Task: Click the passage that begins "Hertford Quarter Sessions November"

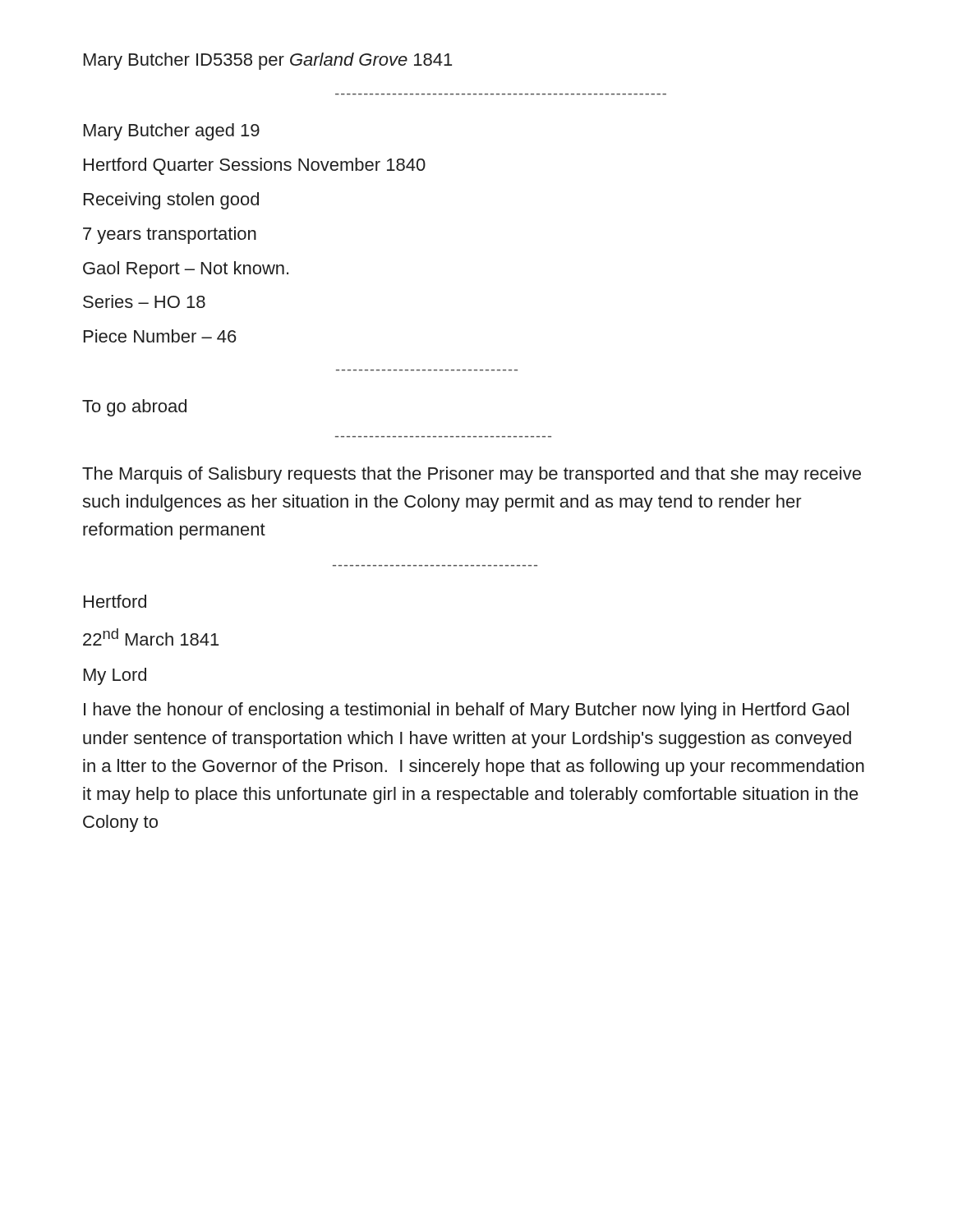Action: [254, 165]
